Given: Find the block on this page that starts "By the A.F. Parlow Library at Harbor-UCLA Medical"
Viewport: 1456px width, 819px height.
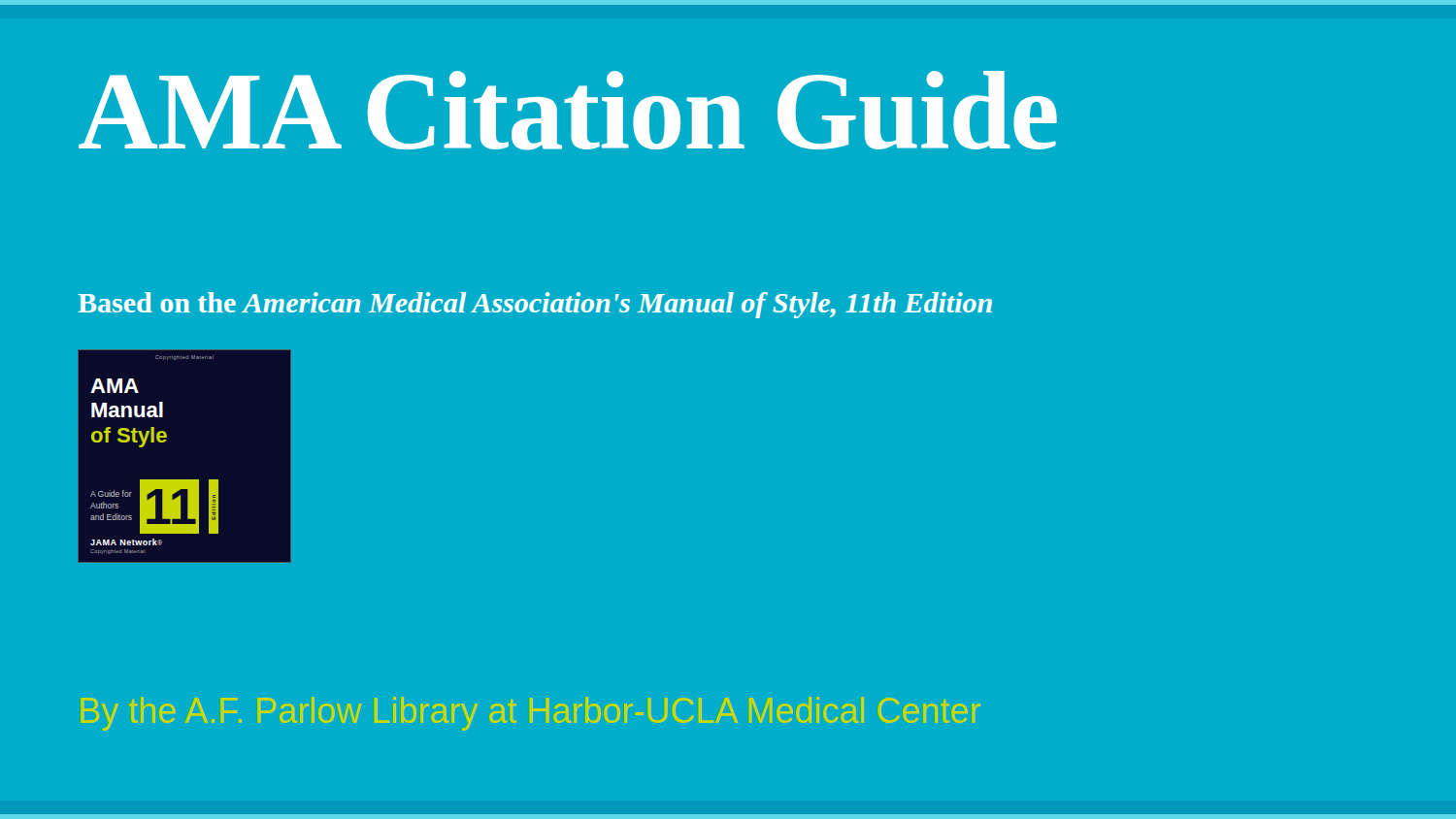Looking at the screenshot, I should [x=529, y=711].
